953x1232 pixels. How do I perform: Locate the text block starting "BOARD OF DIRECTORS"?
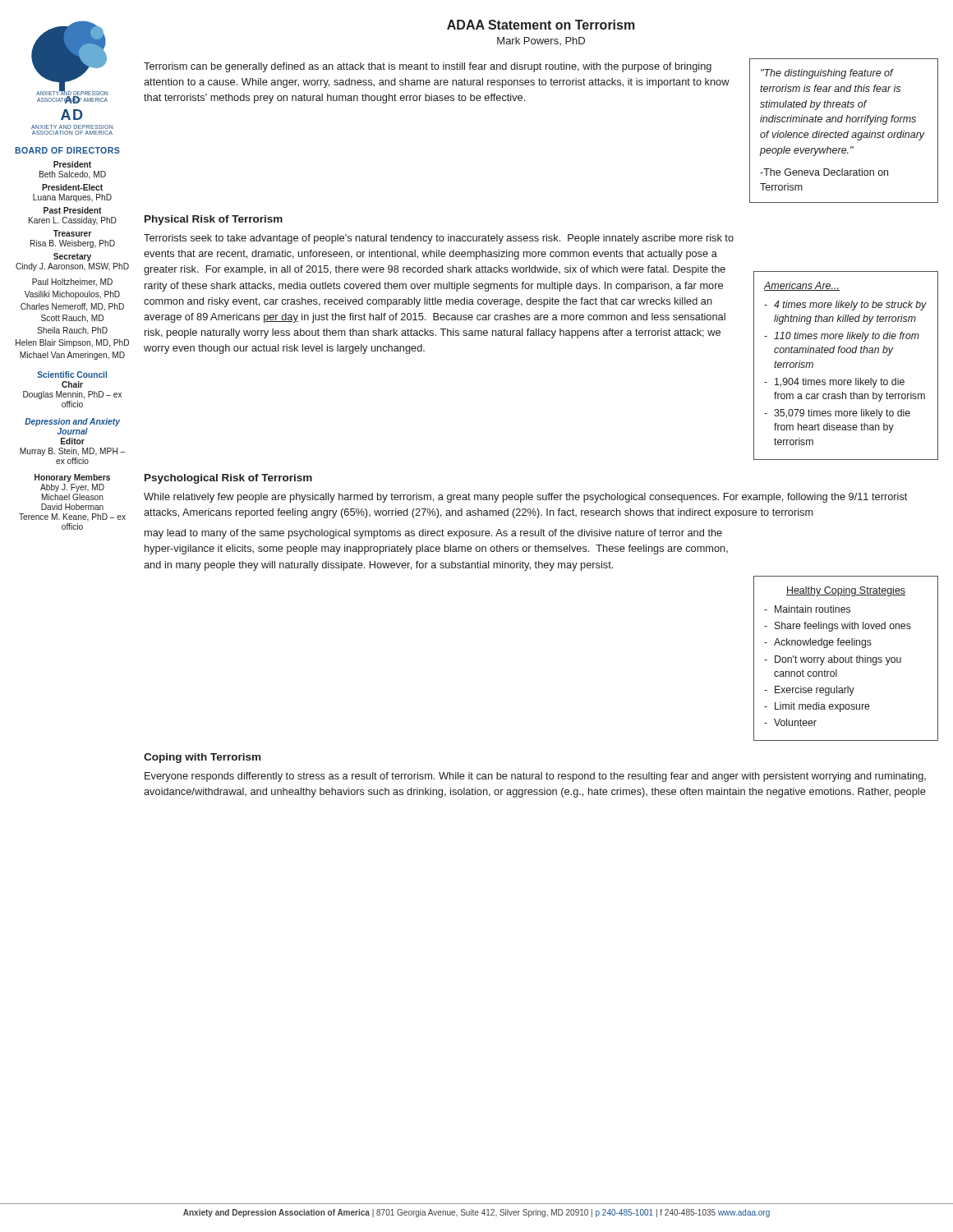72,339
